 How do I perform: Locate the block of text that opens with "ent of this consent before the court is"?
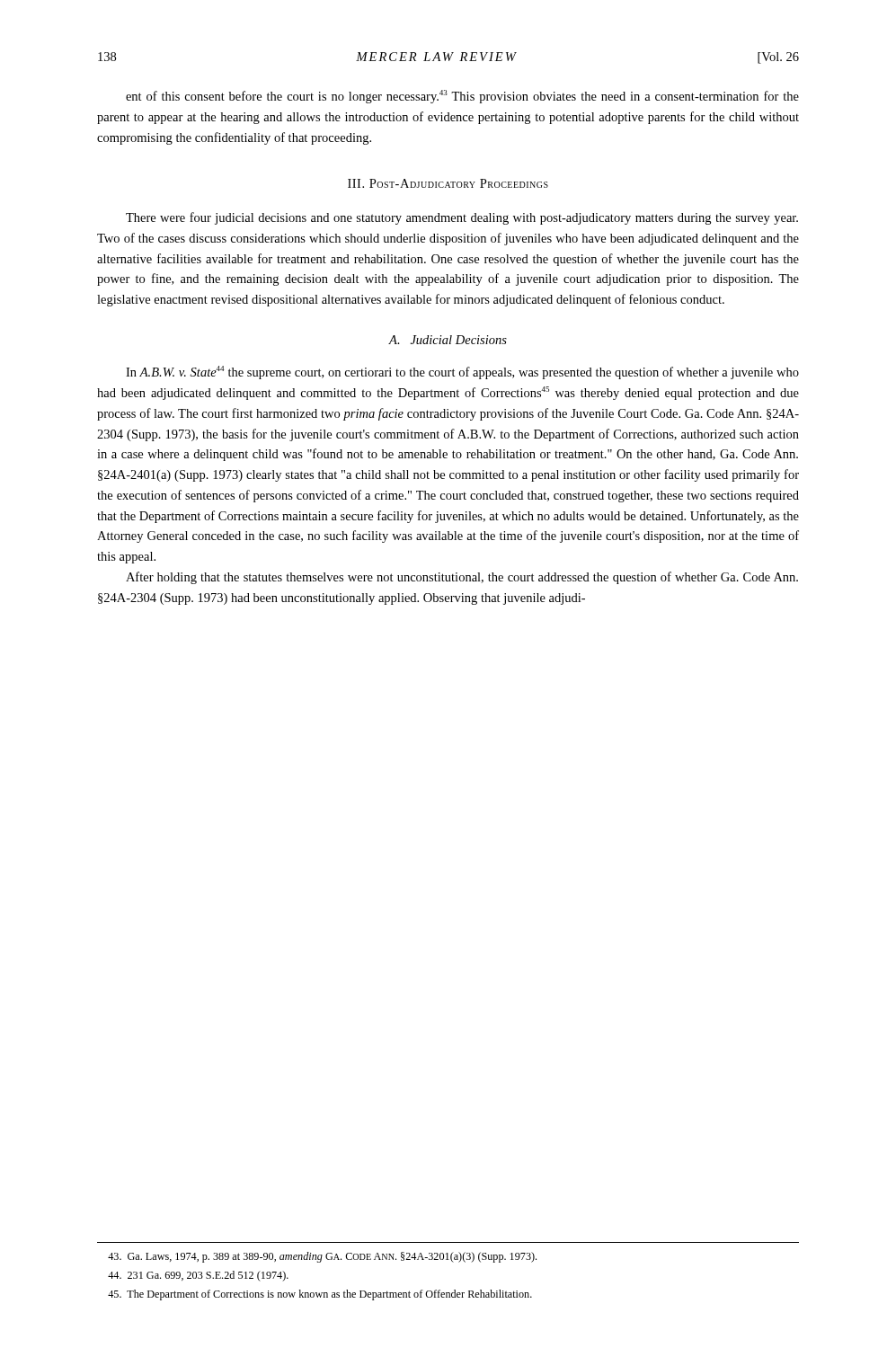[x=448, y=117]
